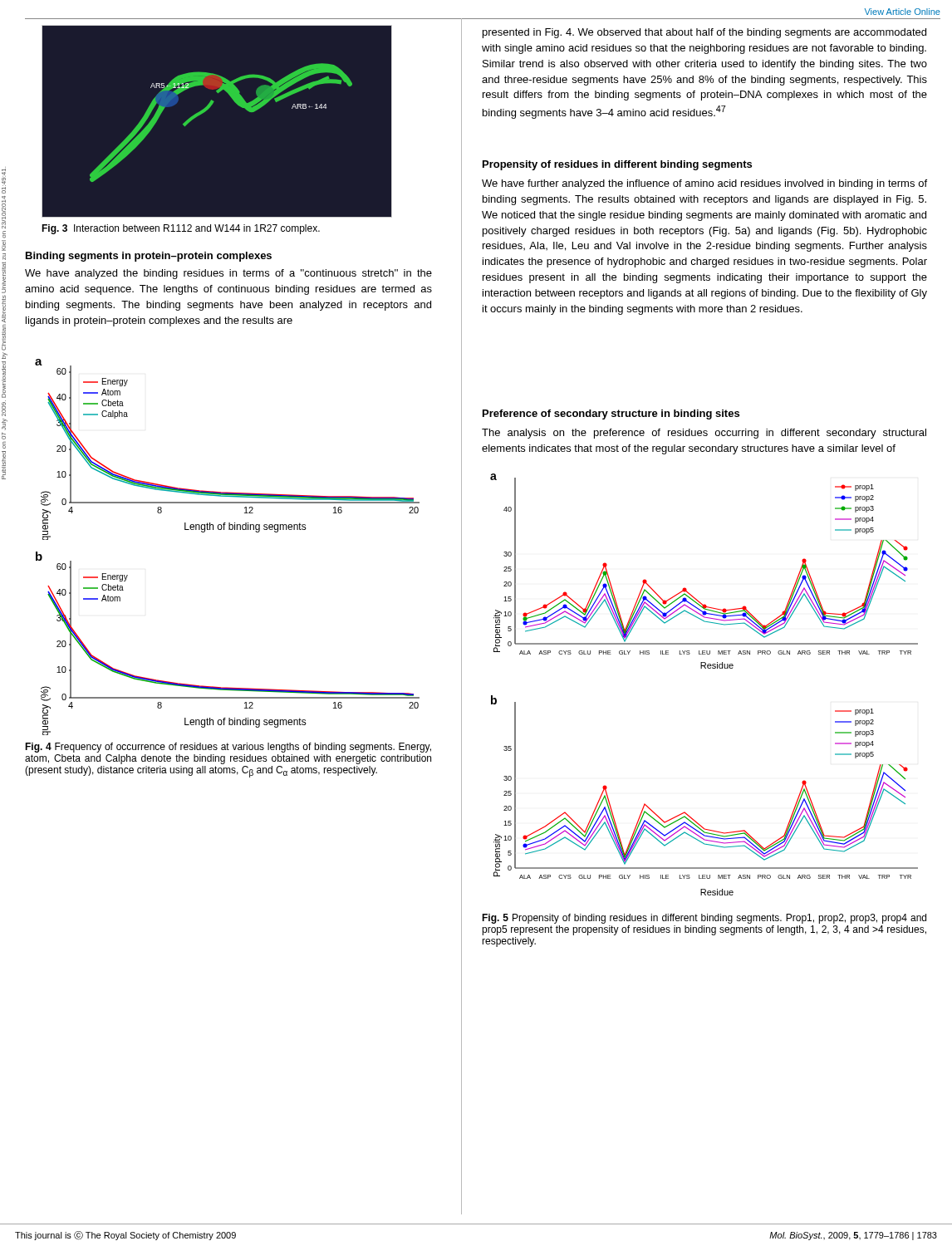The image size is (952, 1246).
Task: Find the section header containing "Propensity of residues in different binding"
Action: coord(617,164)
